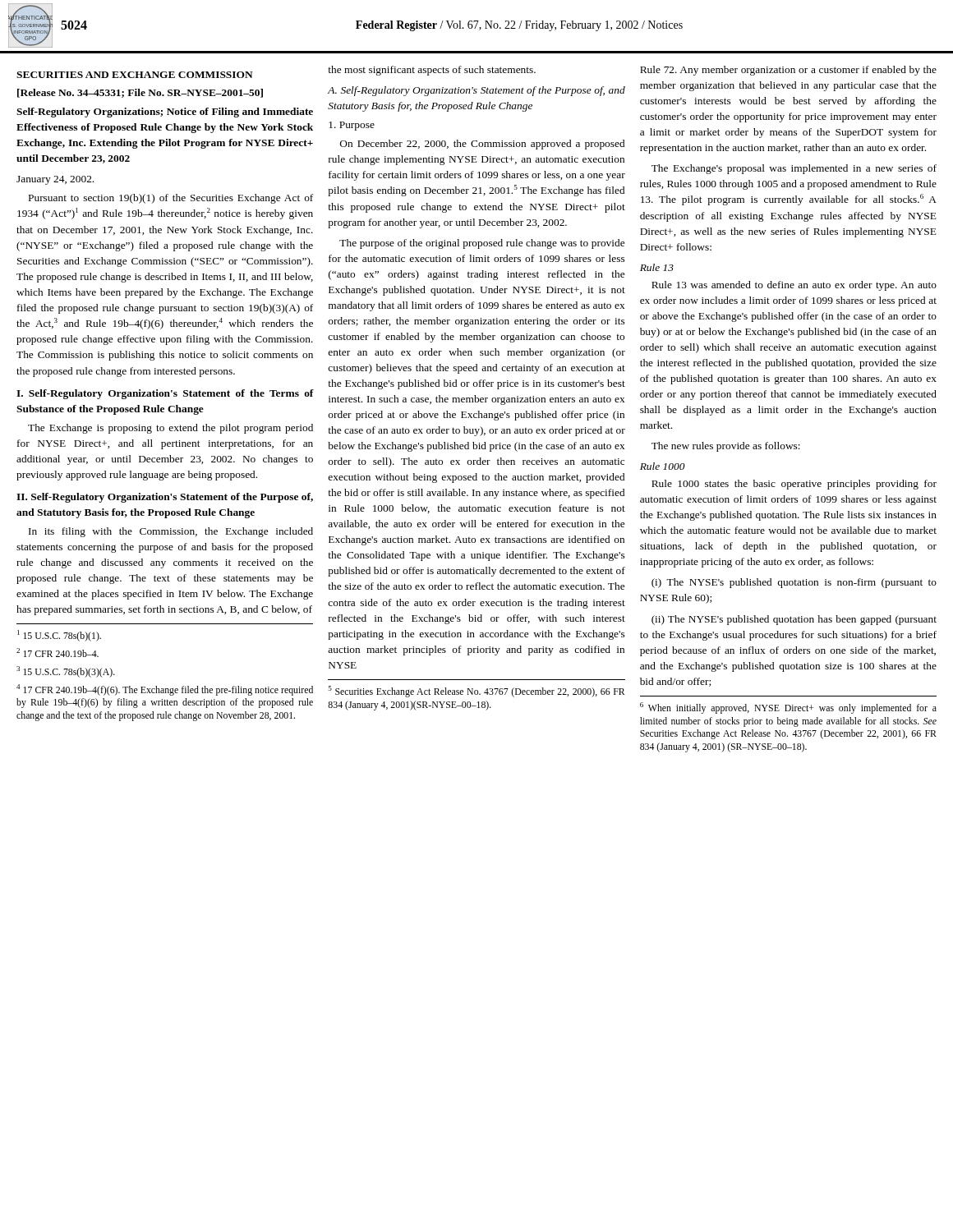
Task: Point to the passage starting "In its filing with the Commission,"
Action: pyautogui.click(x=165, y=570)
